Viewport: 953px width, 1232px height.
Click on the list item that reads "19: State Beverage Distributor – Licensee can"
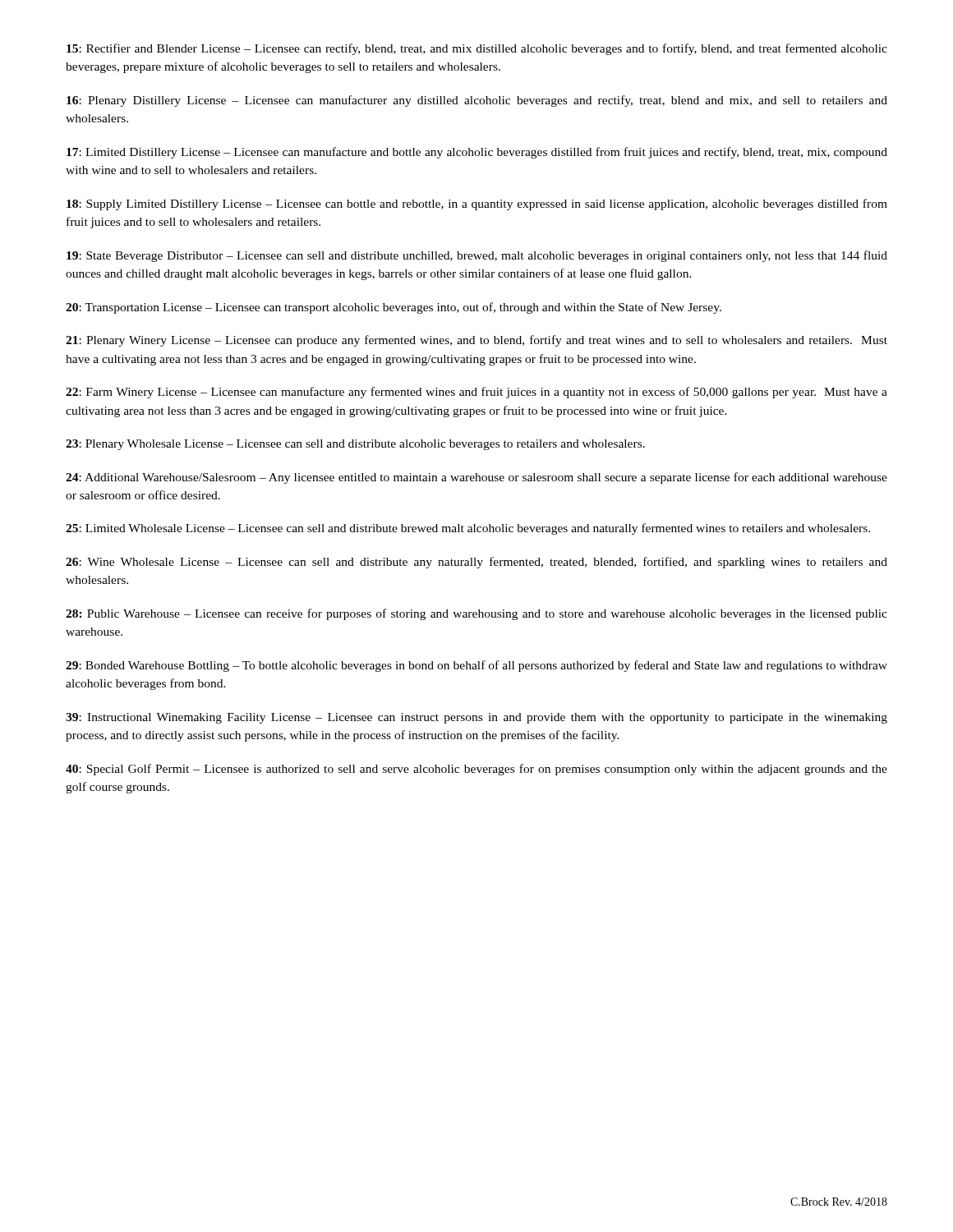click(x=476, y=264)
